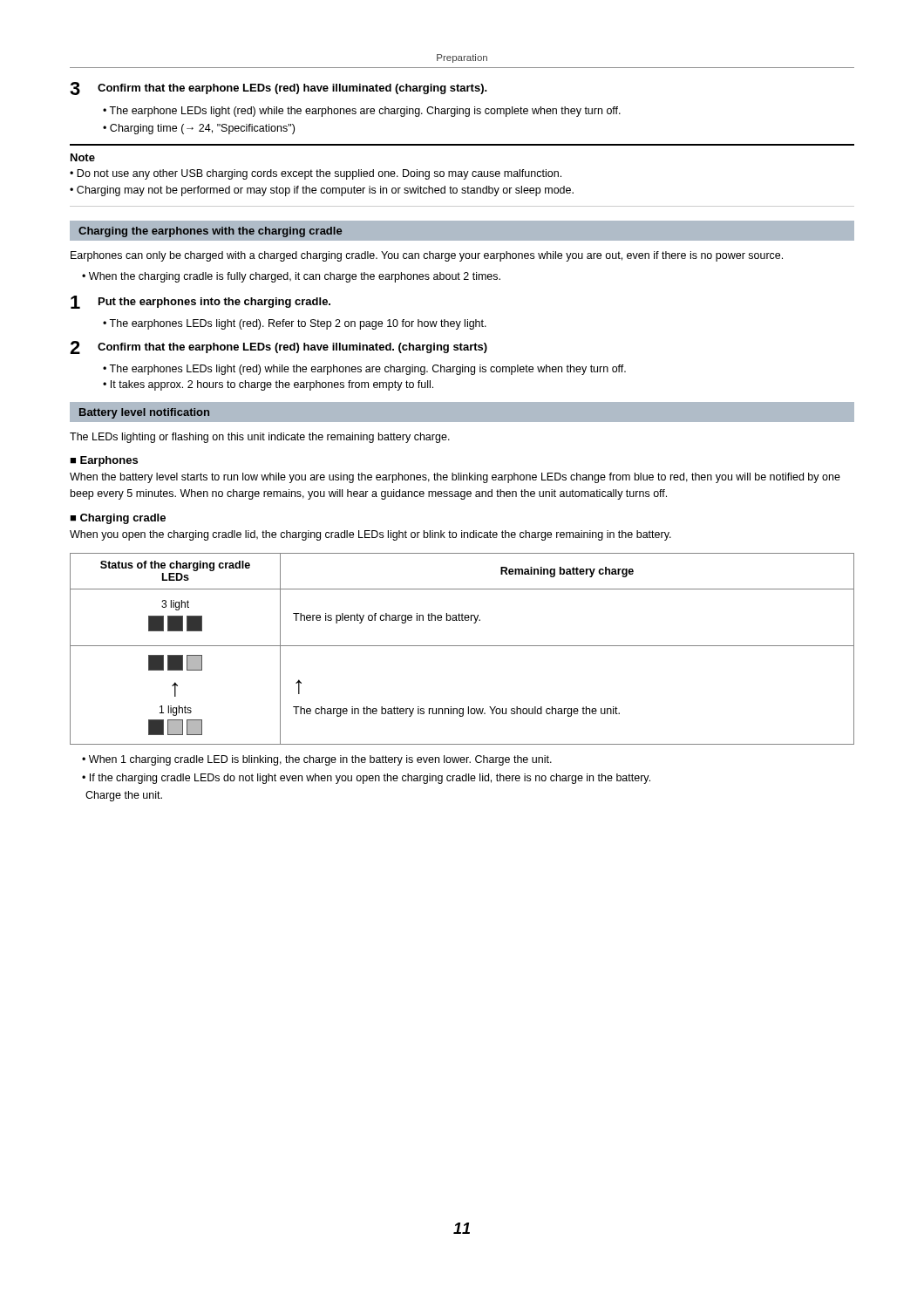
Task: Click the passage that begins "When the battery level starts"
Action: pyautogui.click(x=455, y=485)
